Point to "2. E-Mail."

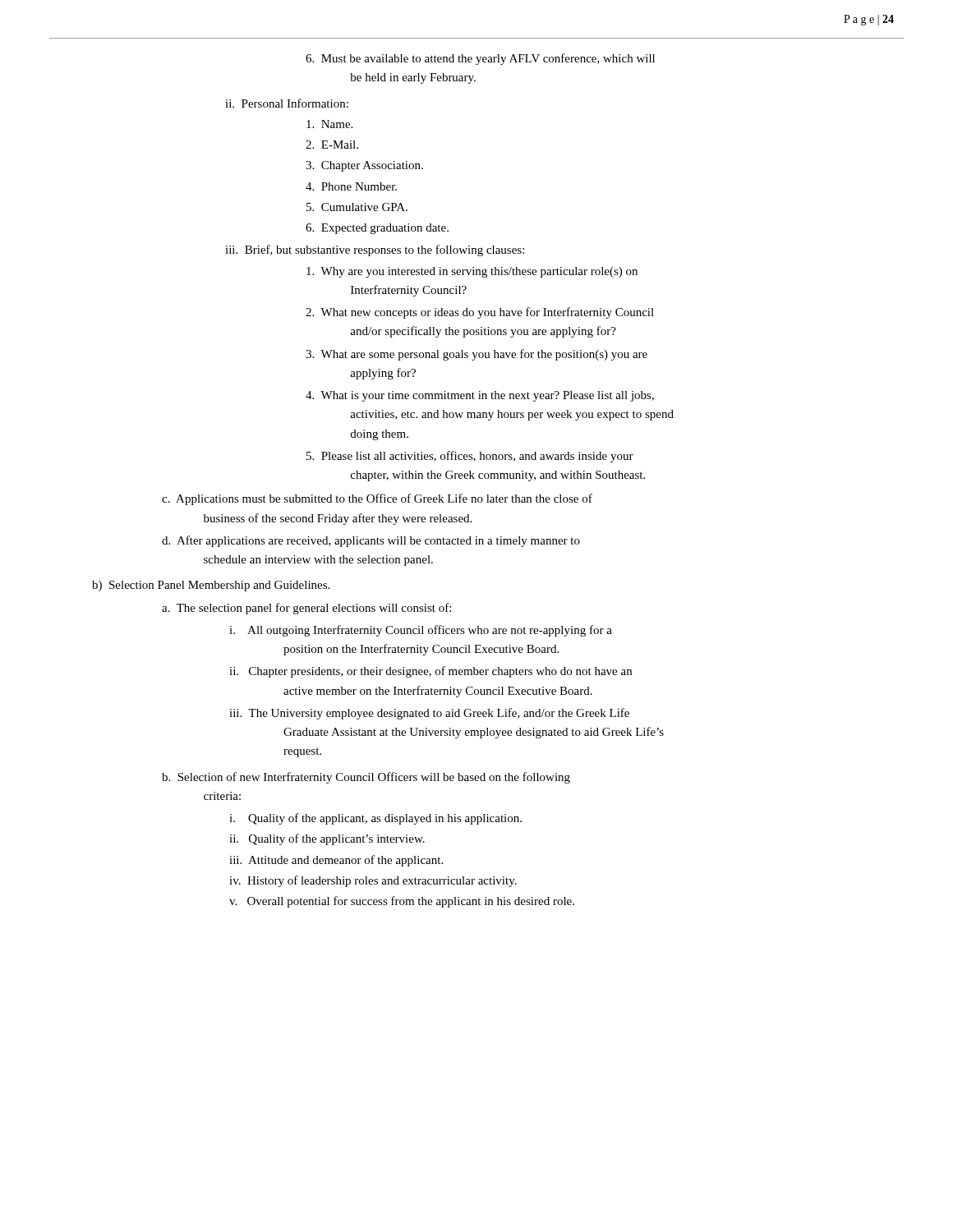(344, 145)
